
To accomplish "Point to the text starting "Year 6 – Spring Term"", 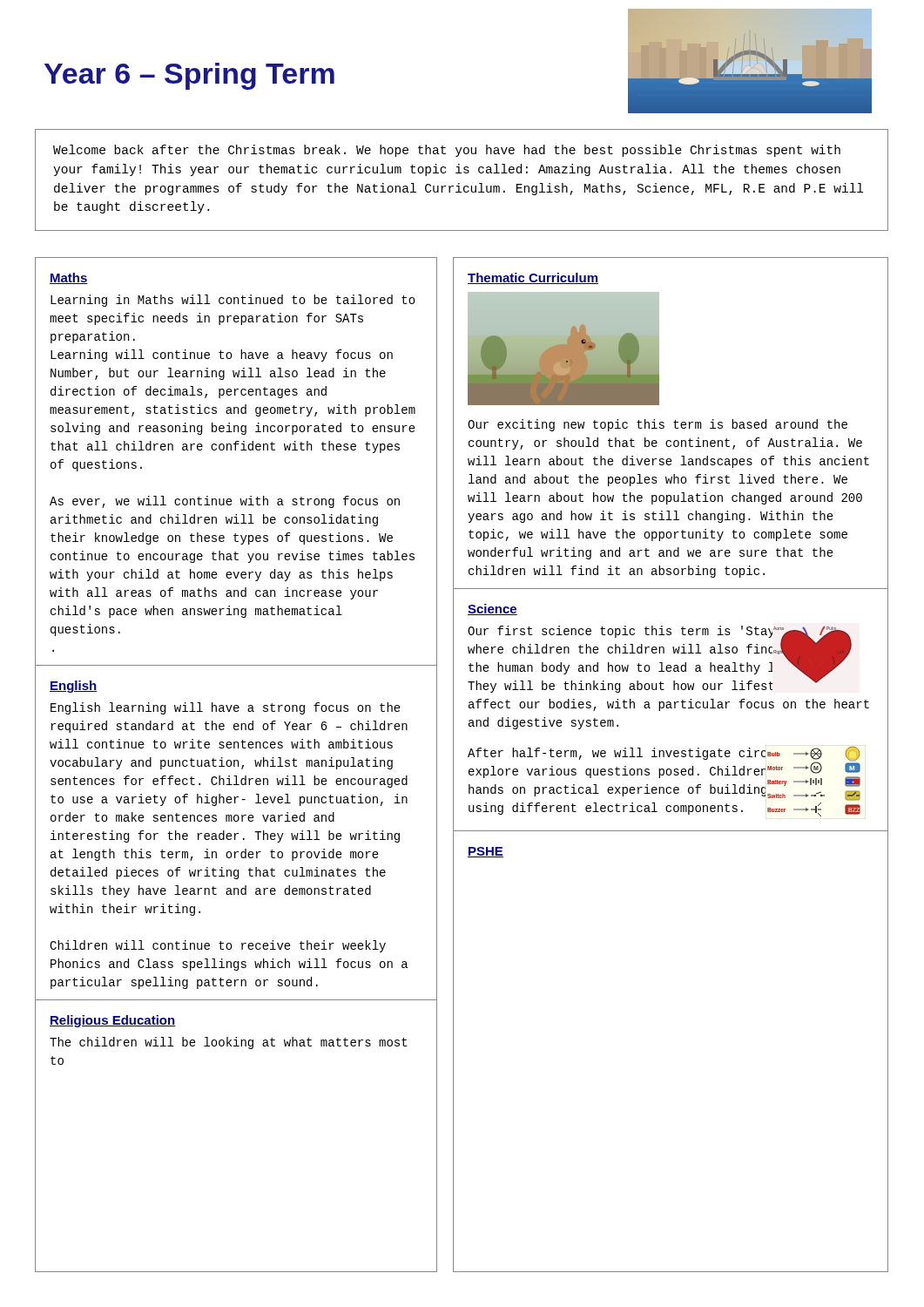I will (190, 73).
